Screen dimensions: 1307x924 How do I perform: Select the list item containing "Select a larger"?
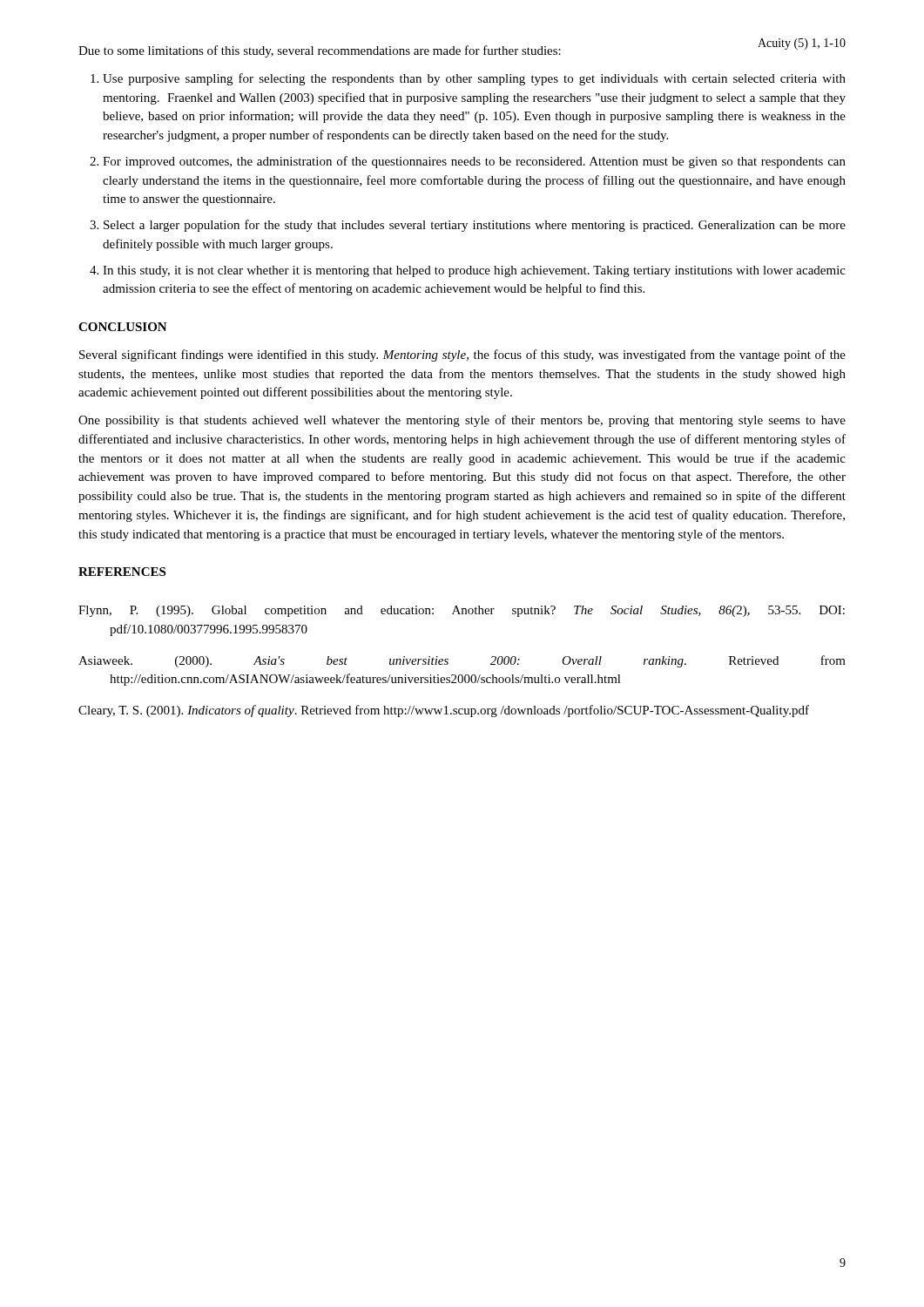tap(474, 234)
